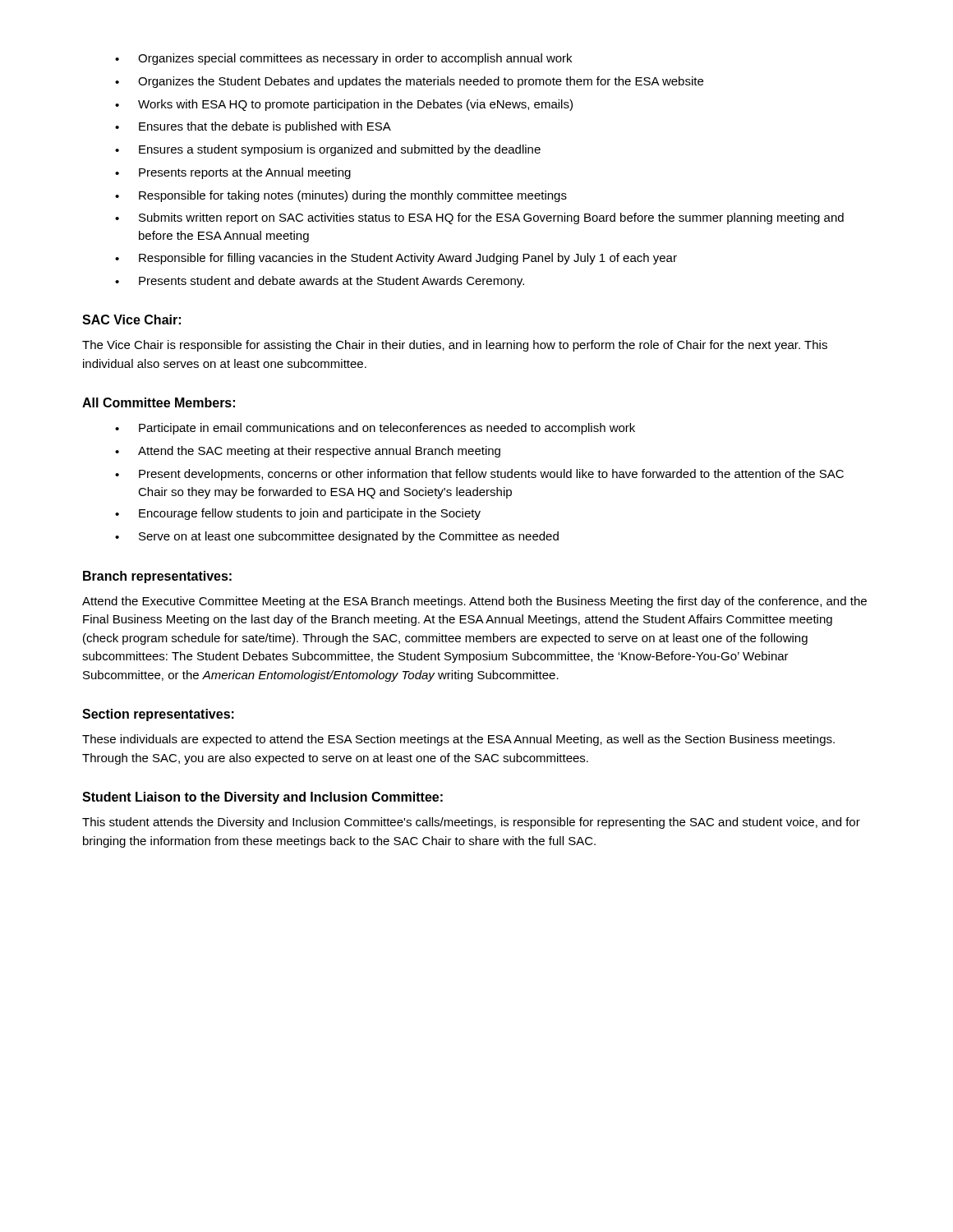Locate the text block that says "These individuals are expected to"

(459, 748)
